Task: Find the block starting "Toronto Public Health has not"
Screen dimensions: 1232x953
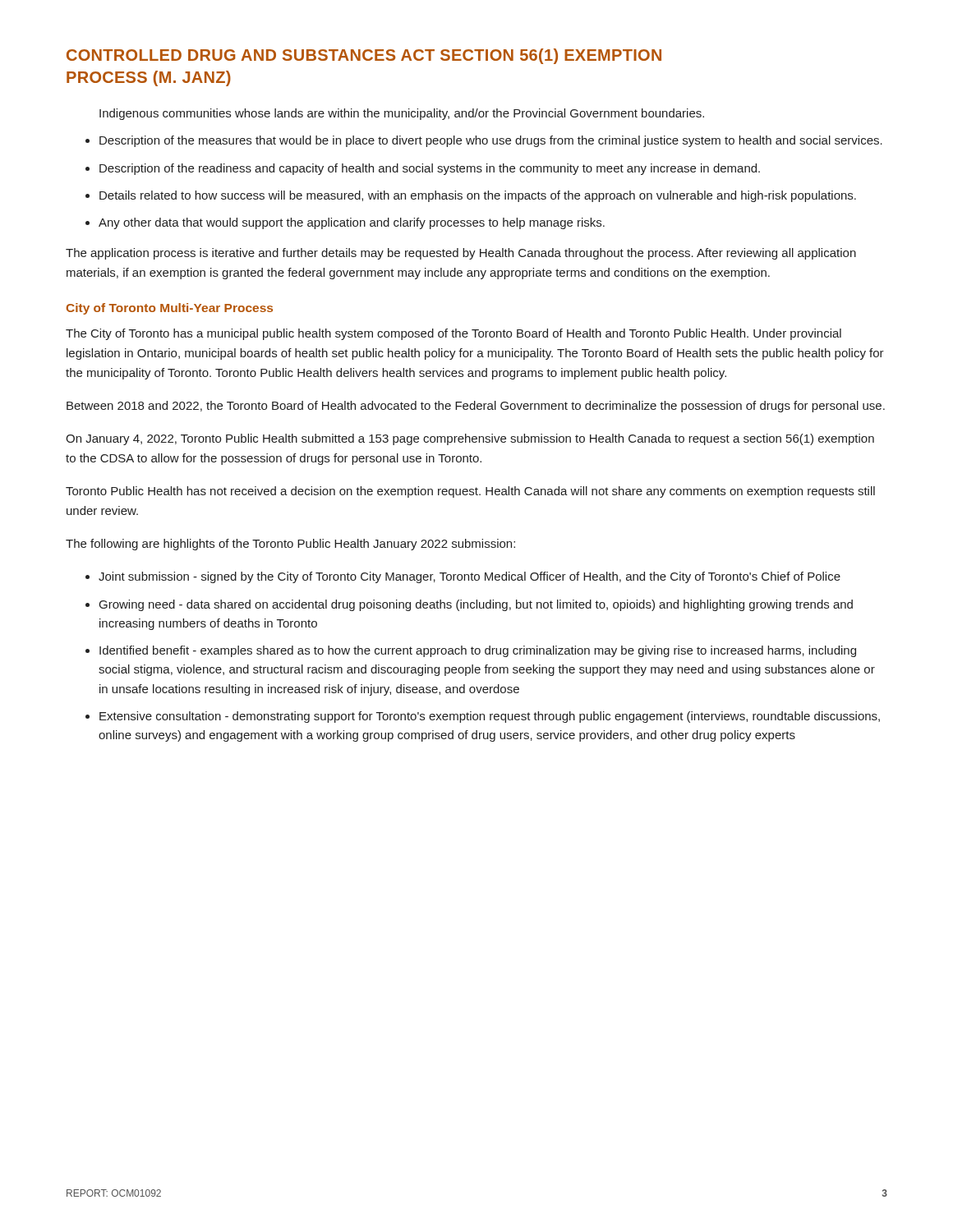Action: click(x=471, y=501)
